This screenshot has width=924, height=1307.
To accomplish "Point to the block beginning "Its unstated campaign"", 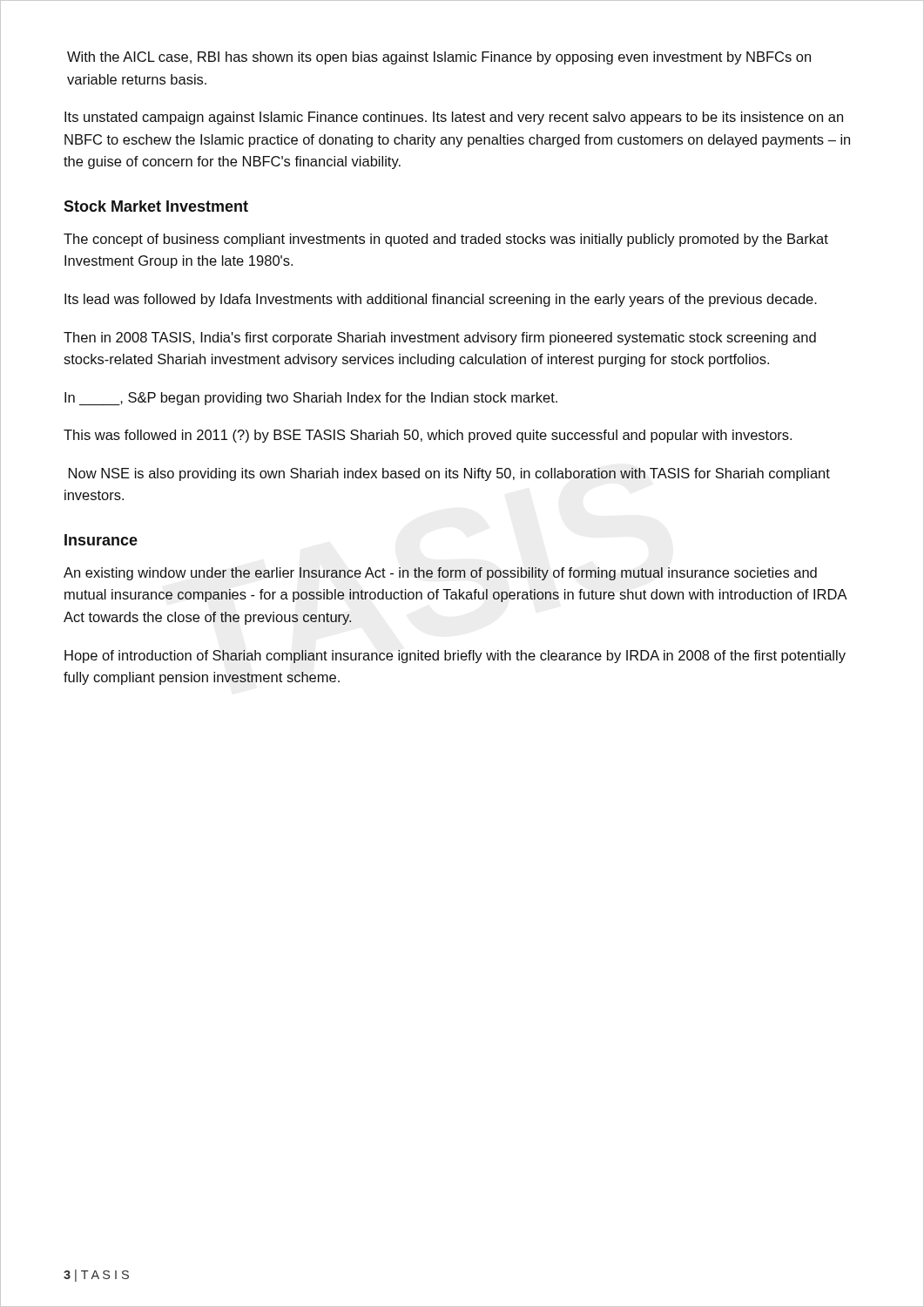I will 457,139.
